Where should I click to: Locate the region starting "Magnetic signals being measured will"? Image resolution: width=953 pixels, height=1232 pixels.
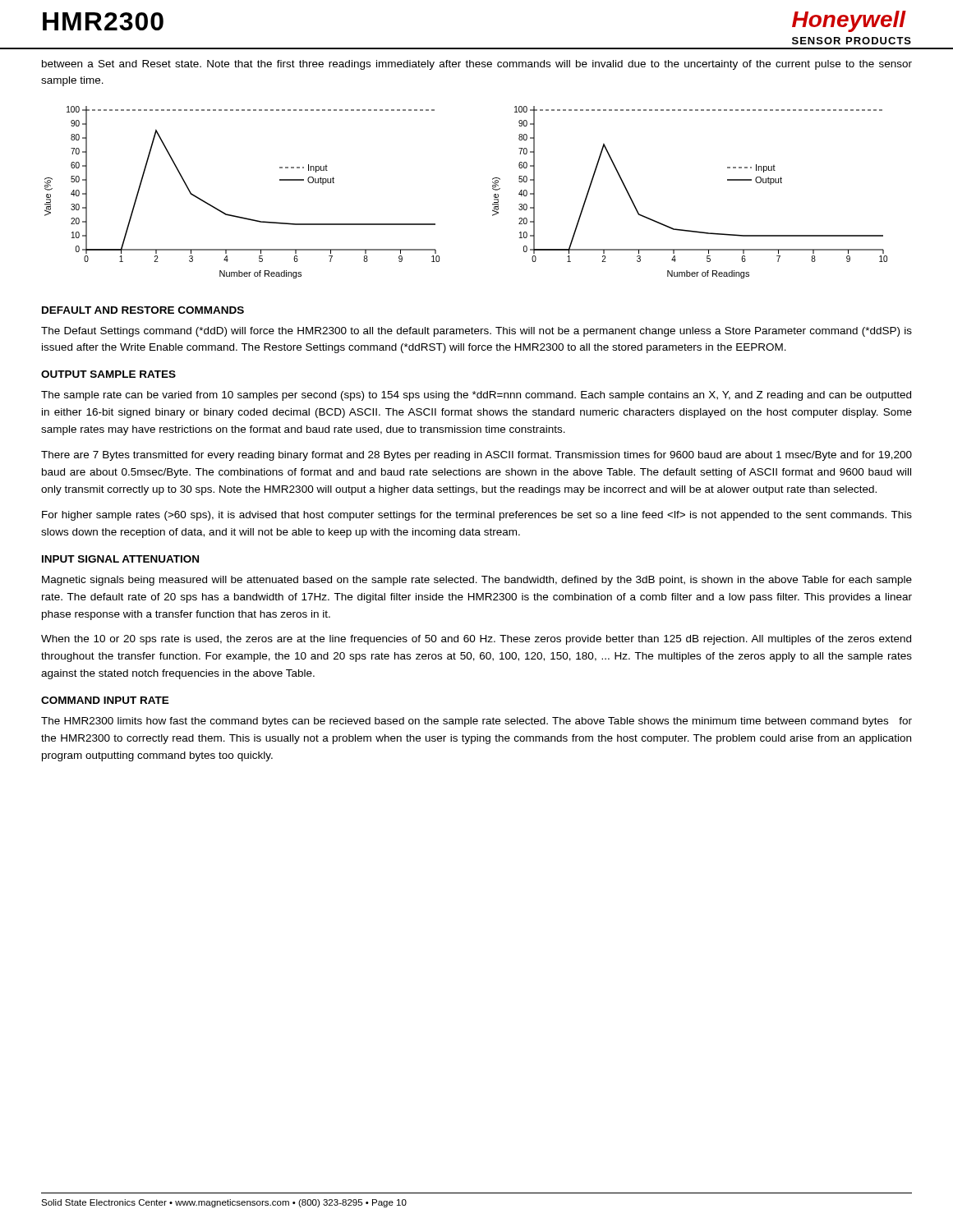tap(476, 596)
